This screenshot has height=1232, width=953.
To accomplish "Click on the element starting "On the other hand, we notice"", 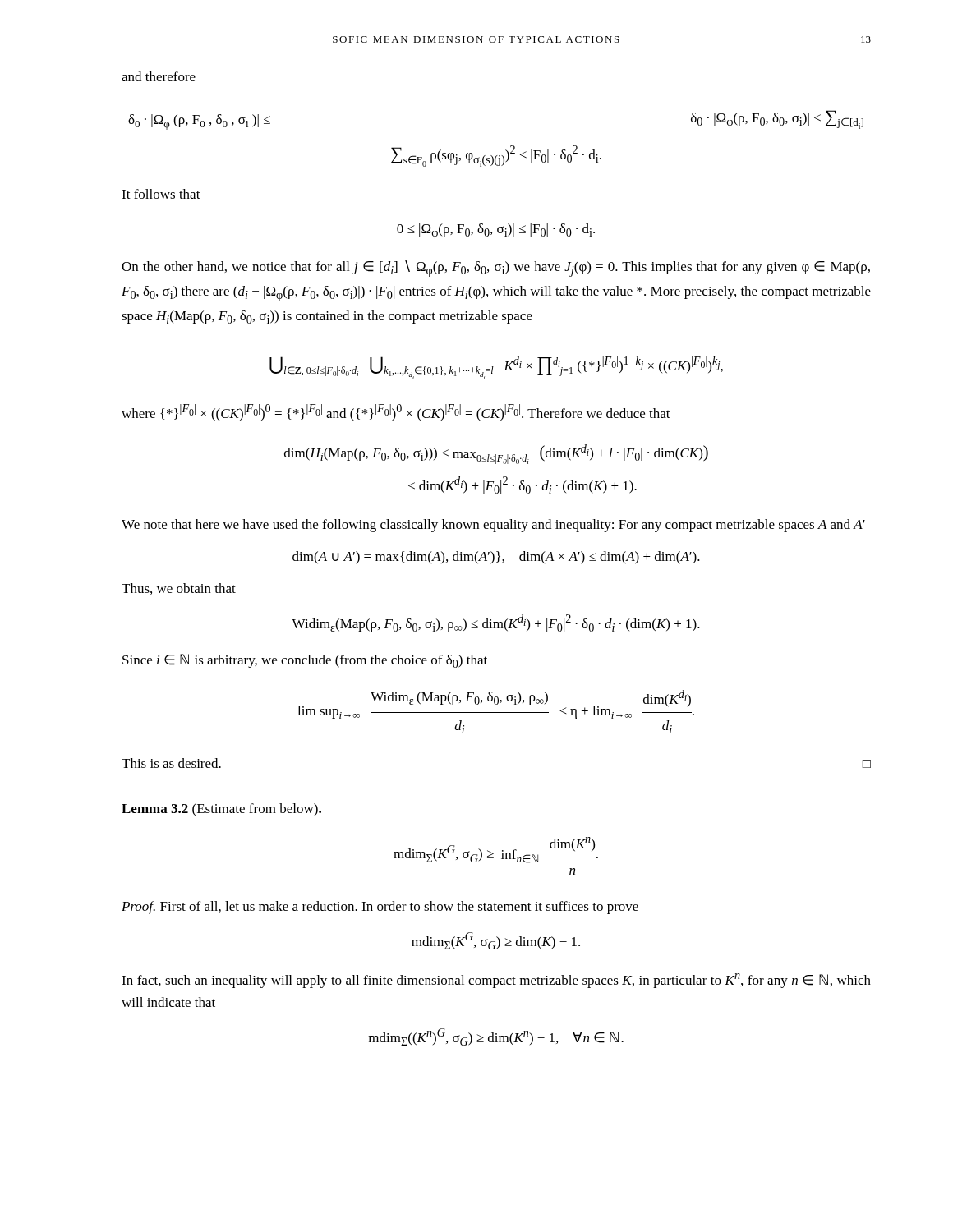I will click(496, 292).
